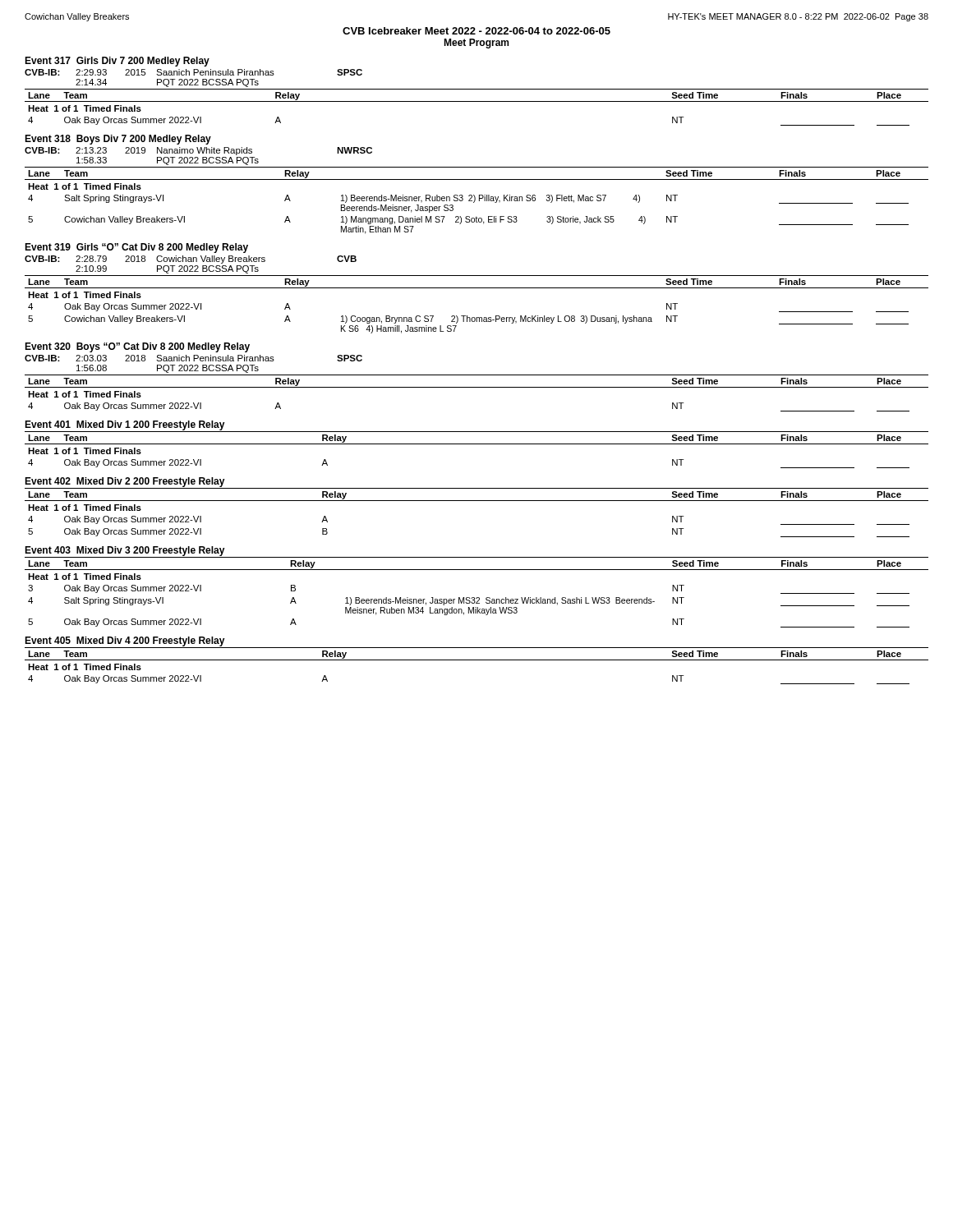Select the passage starting "1:56.08 PQT 2022 BCSSA PQTs"
This screenshot has width=953, height=1232.
[x=167, y=368]
